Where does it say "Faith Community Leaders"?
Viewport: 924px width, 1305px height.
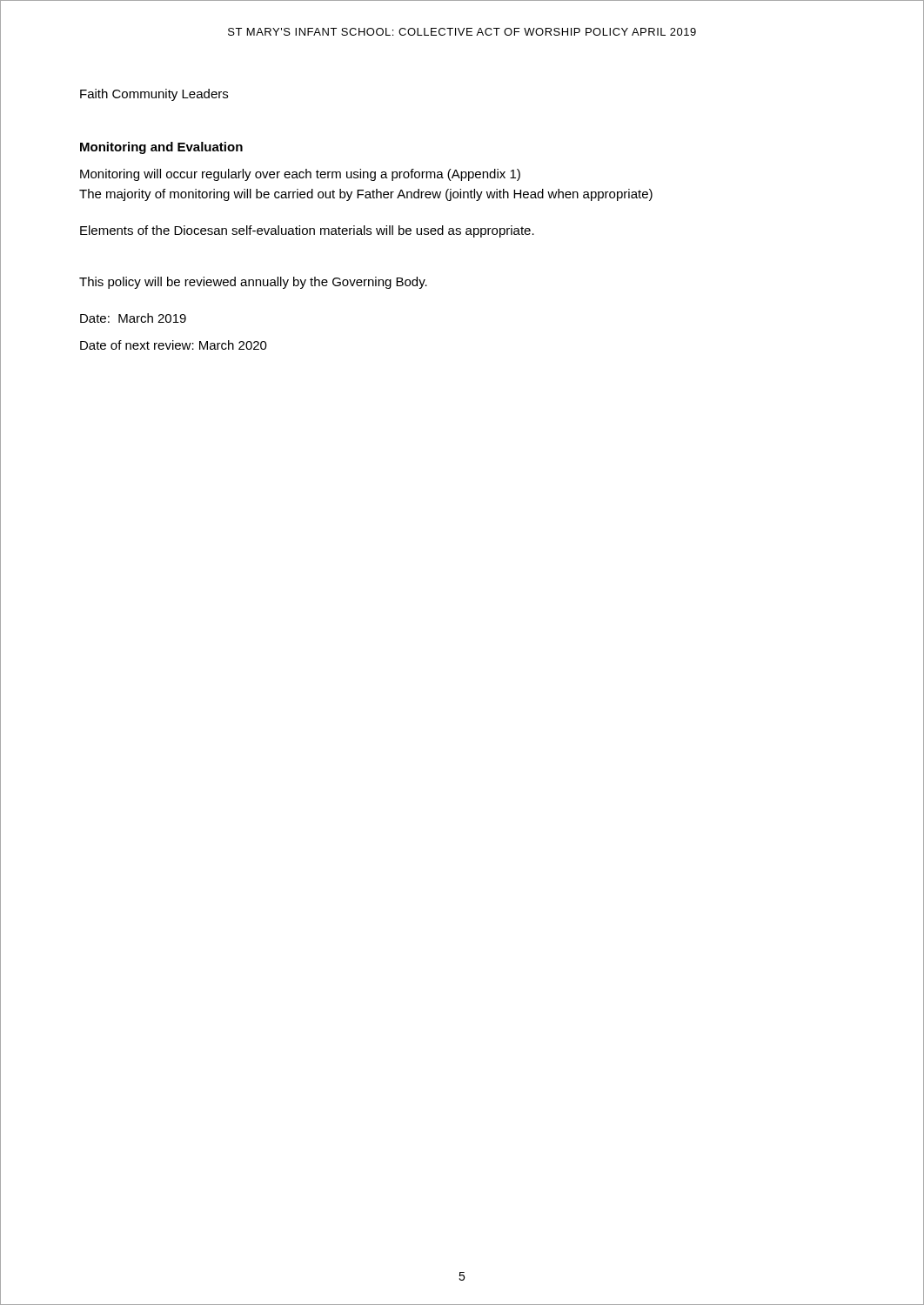click(x=154, y=94)
